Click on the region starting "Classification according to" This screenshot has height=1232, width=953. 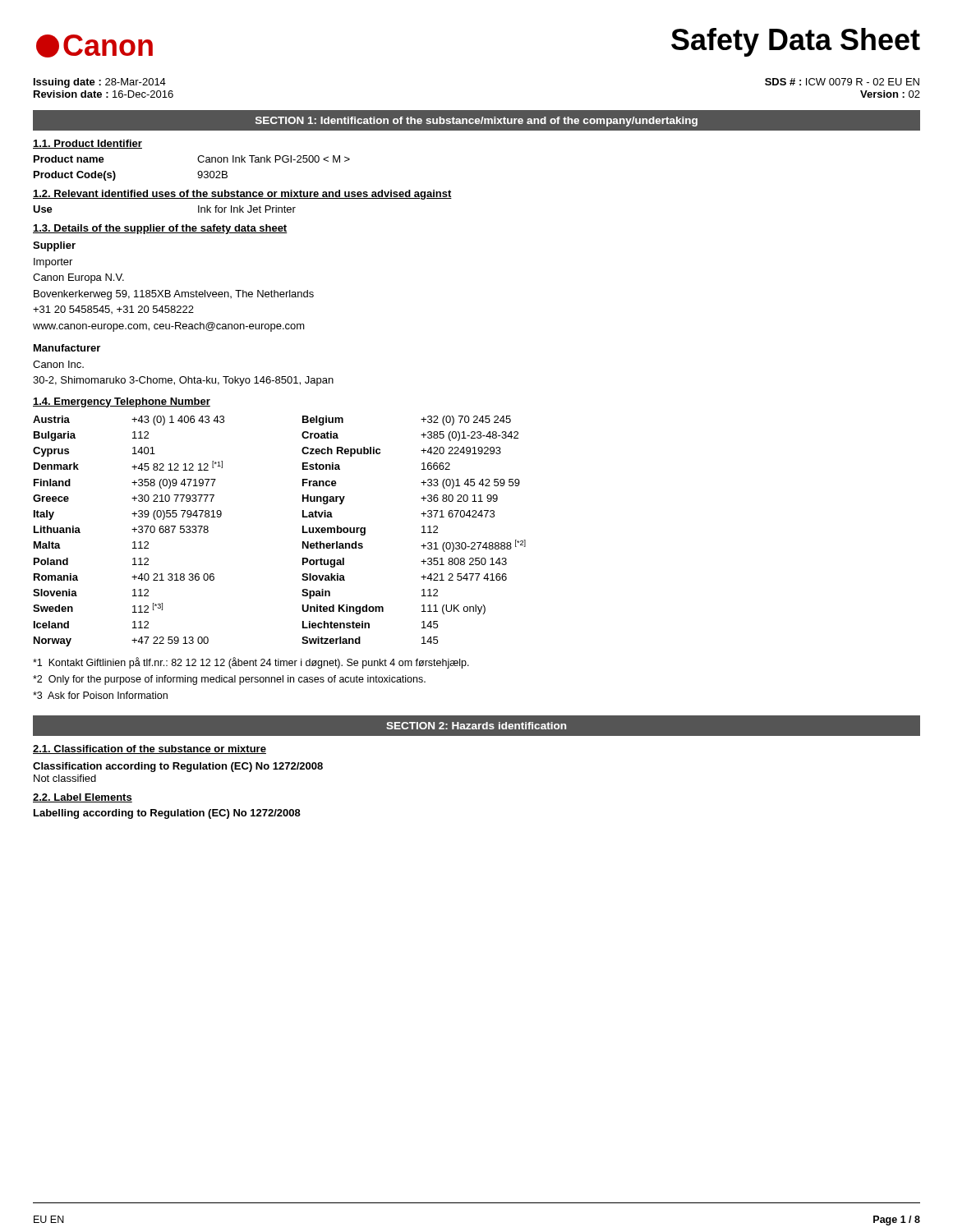pyautogui.click(x=178, y=772)
